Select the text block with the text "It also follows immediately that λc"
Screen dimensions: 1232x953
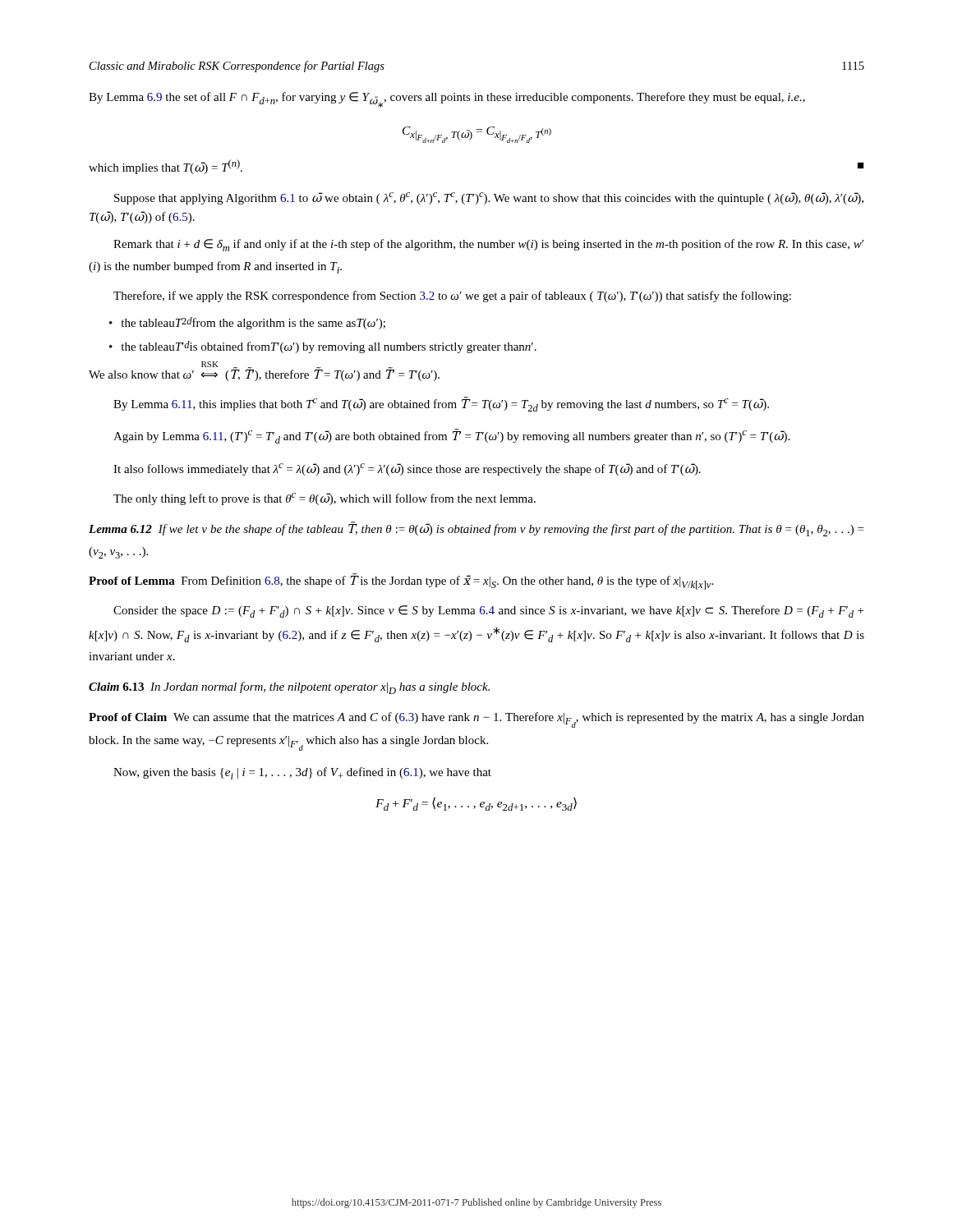476,468
